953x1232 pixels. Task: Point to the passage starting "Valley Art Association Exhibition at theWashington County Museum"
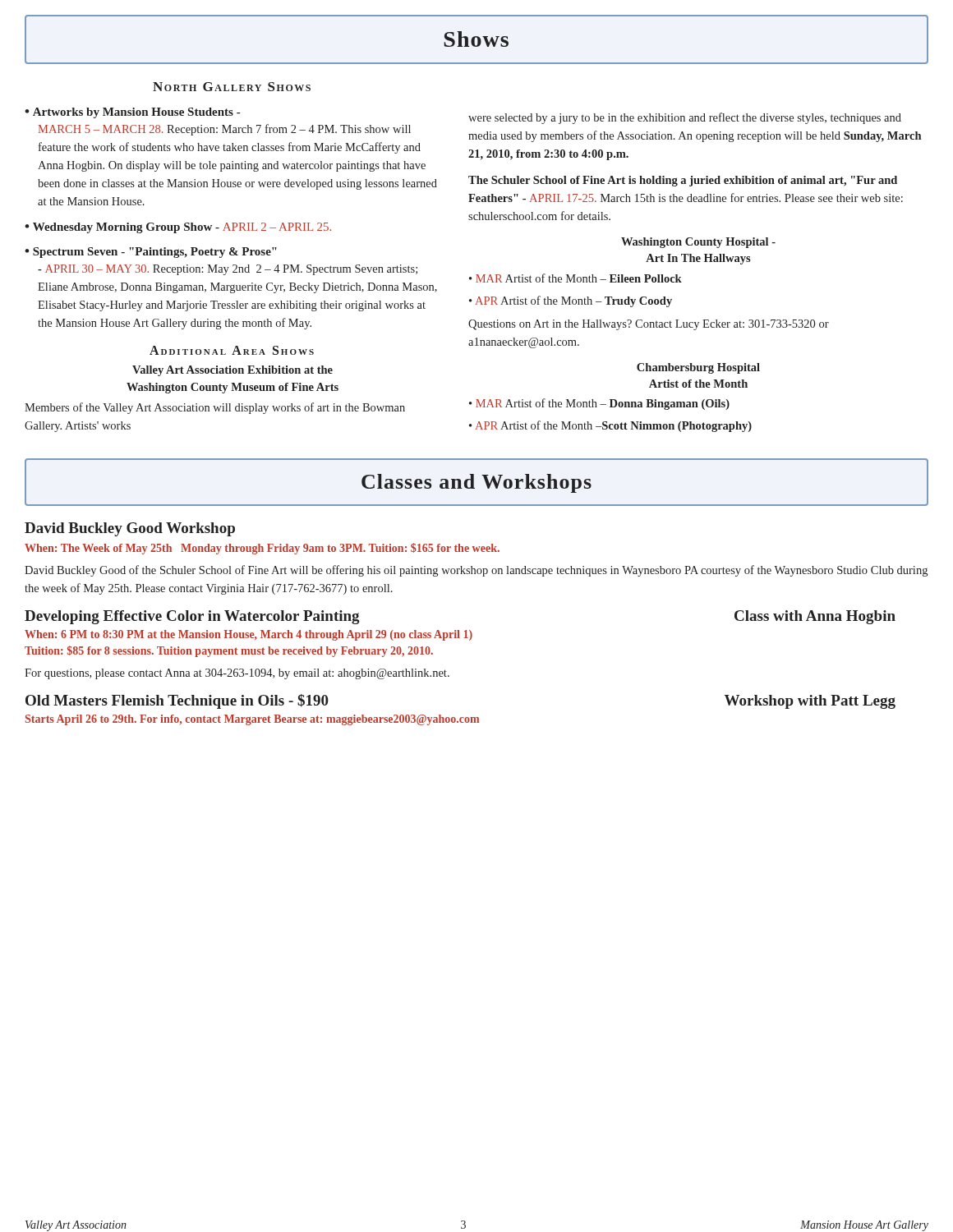coord(233,378)
